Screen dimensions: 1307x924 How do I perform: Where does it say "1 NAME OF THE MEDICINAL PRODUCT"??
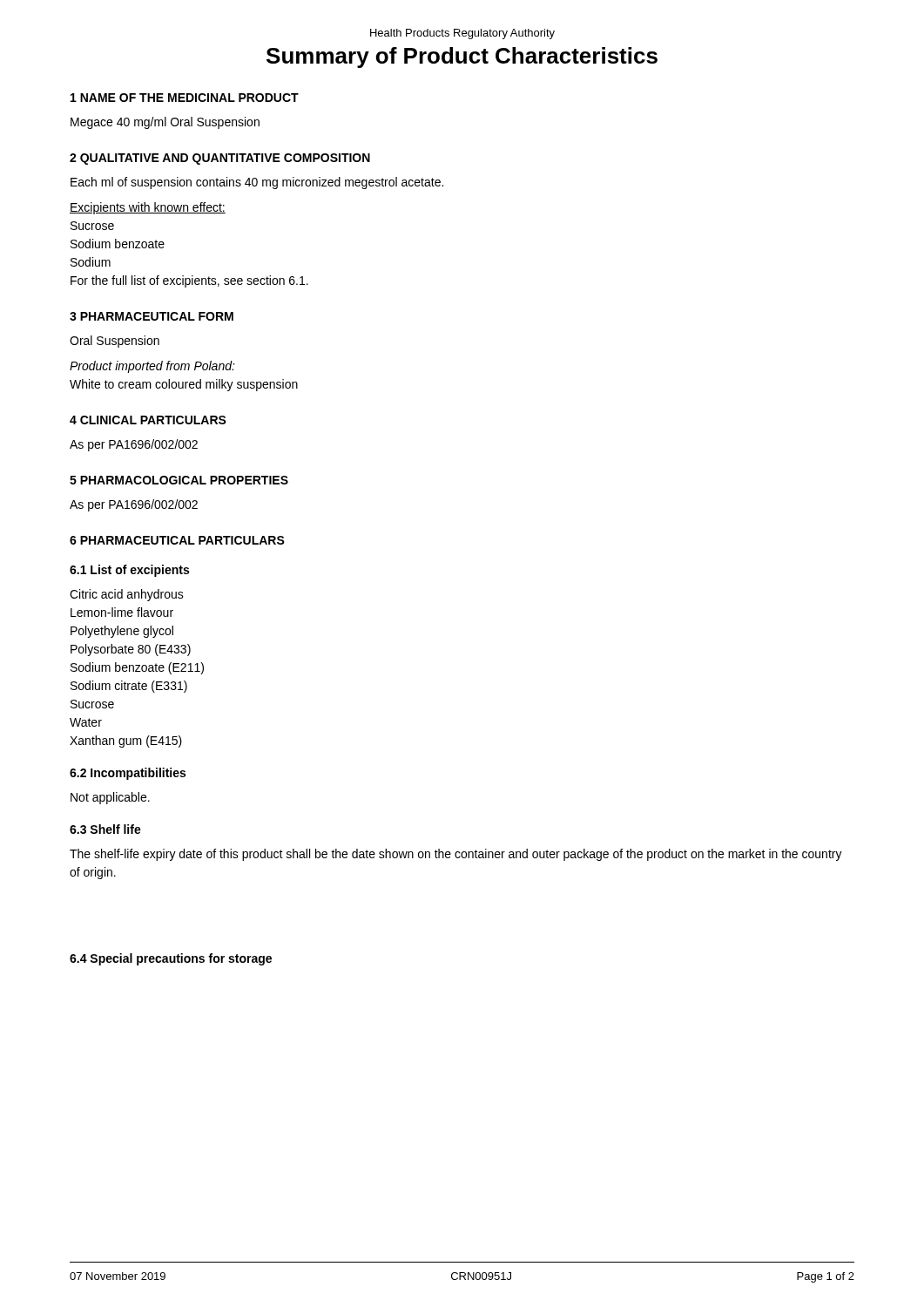pyautogui.click(x=184, y=98)
